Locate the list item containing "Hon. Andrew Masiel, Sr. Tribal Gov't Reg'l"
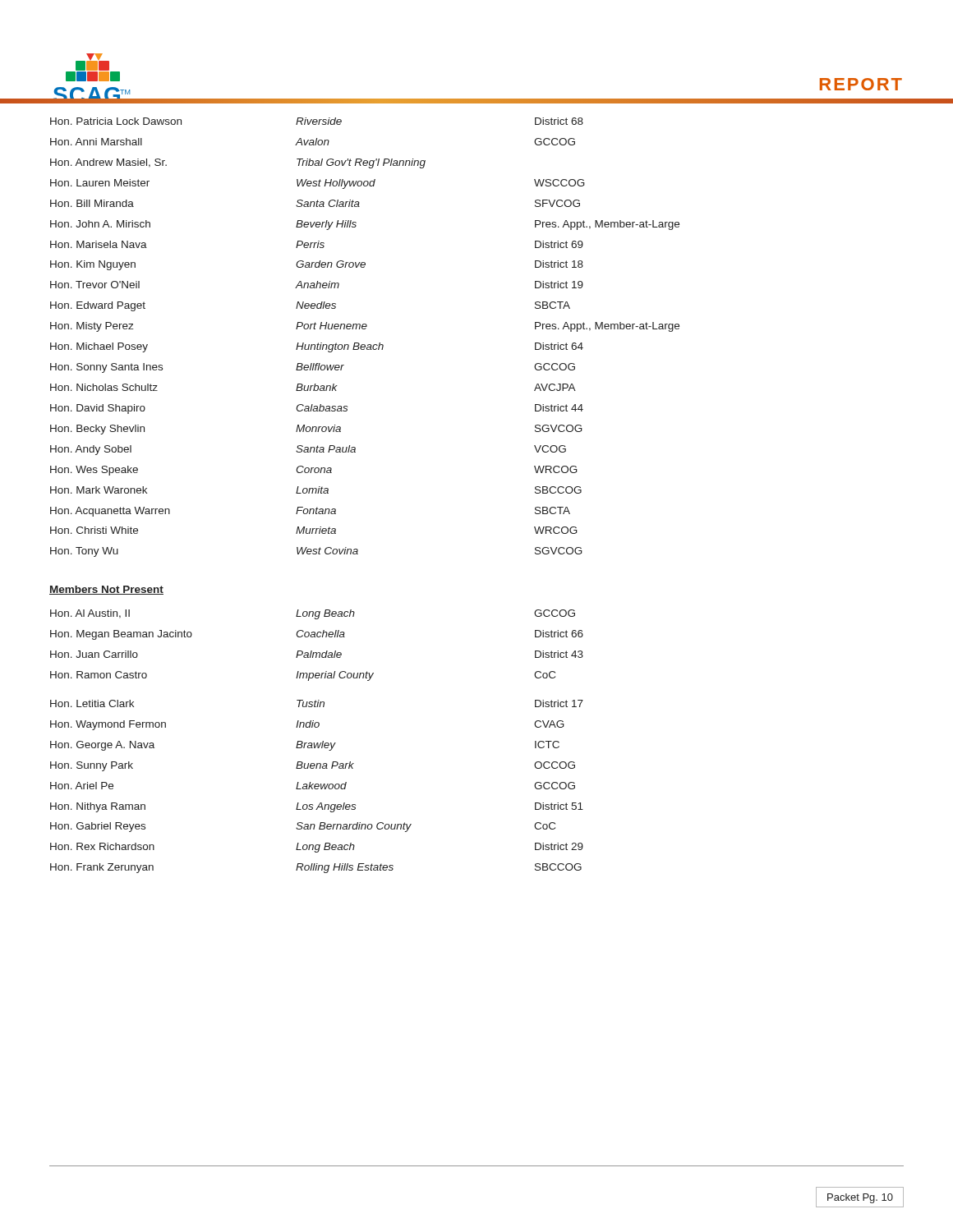The height and width of the screenshot is (1232, 953). [292, 163]
